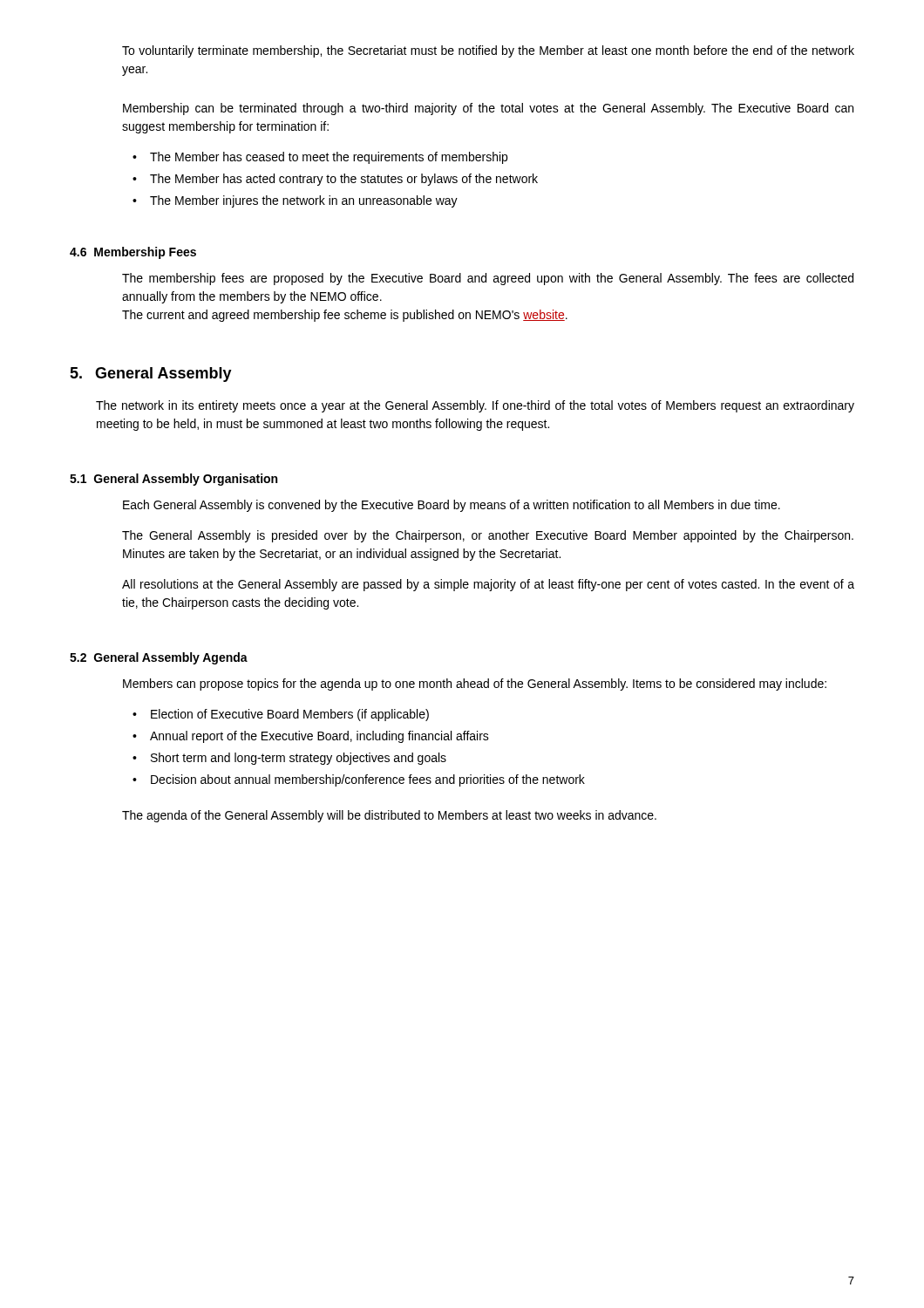Locate the element starting "All resolutions at the General"
Screen dimensions: 1308x924
click(488, 593)
